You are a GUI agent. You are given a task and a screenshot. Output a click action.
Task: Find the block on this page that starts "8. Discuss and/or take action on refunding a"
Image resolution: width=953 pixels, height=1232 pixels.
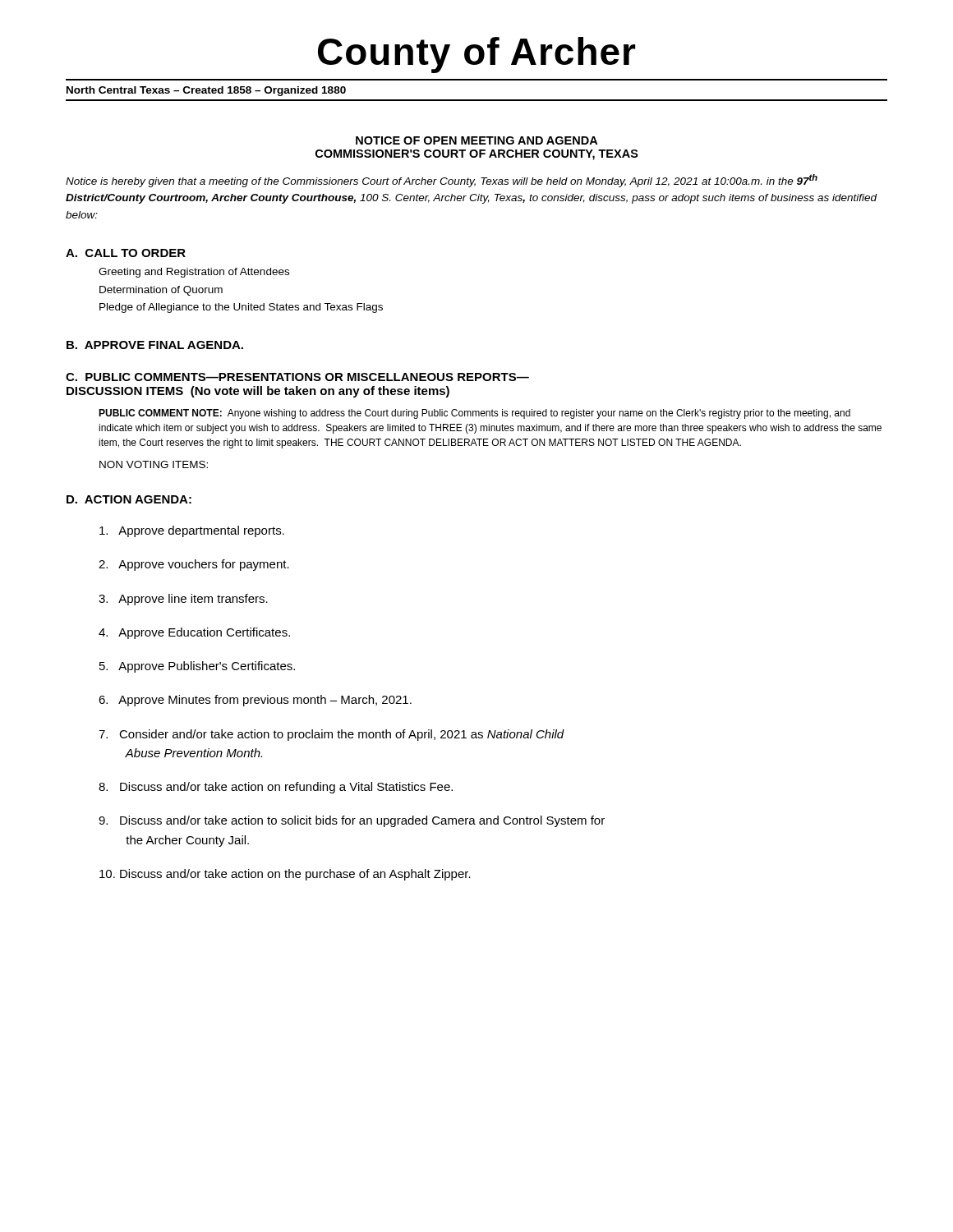coord(276,788)
